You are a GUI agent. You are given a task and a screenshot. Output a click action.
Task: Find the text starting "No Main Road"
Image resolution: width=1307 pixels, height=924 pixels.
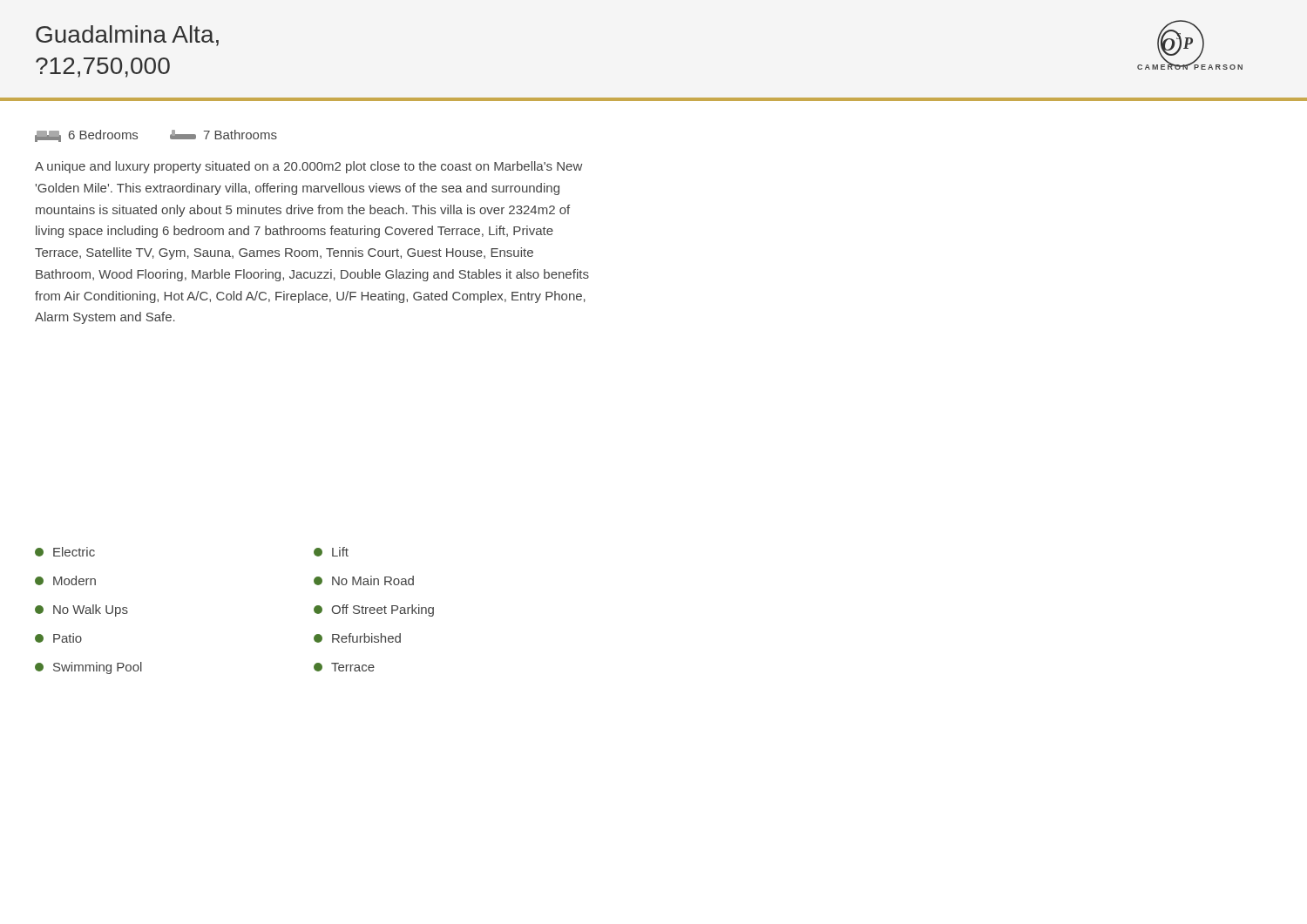(x=364, y=580)
